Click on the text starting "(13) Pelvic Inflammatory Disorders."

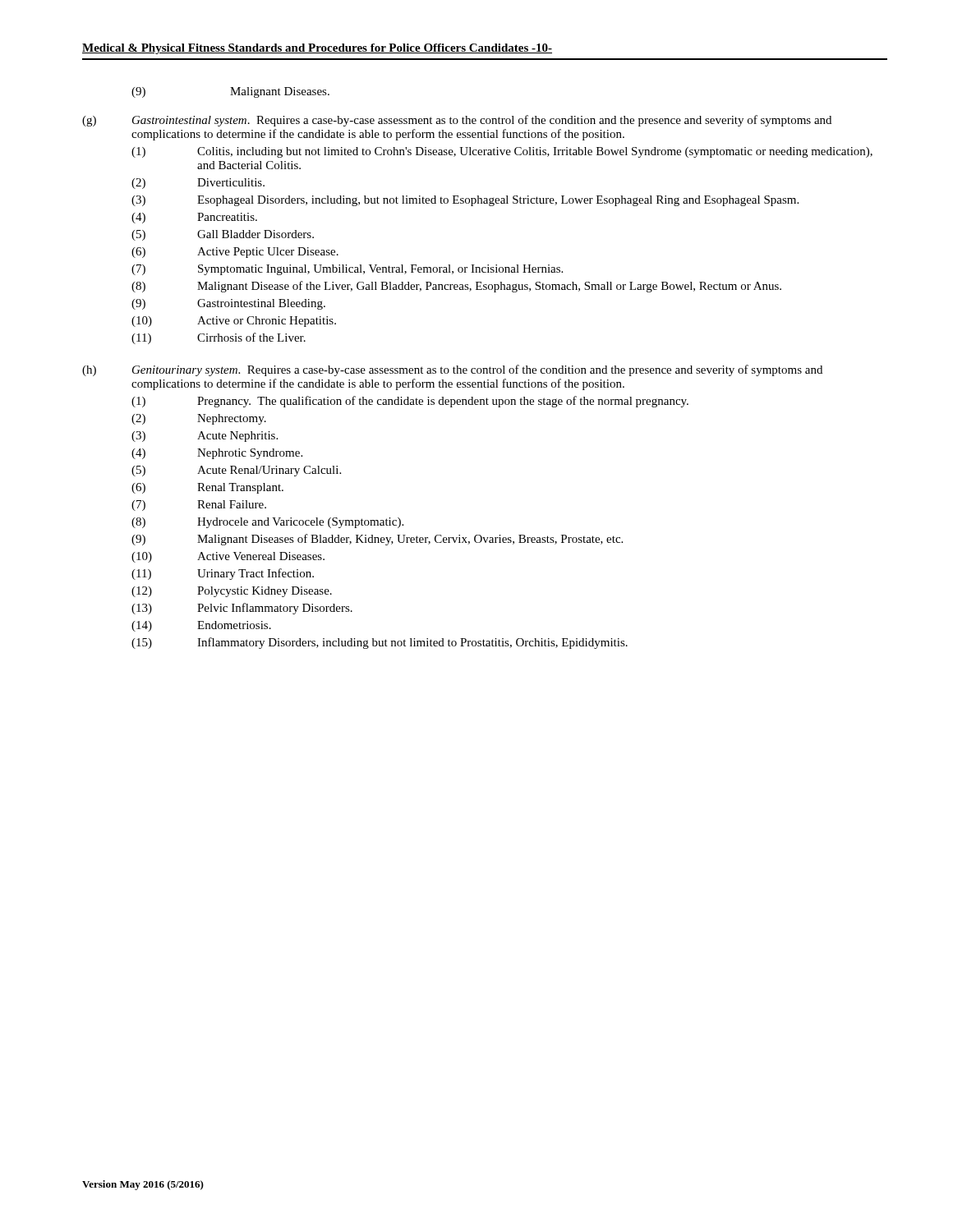pyautogui.click(x=242, y=609)
